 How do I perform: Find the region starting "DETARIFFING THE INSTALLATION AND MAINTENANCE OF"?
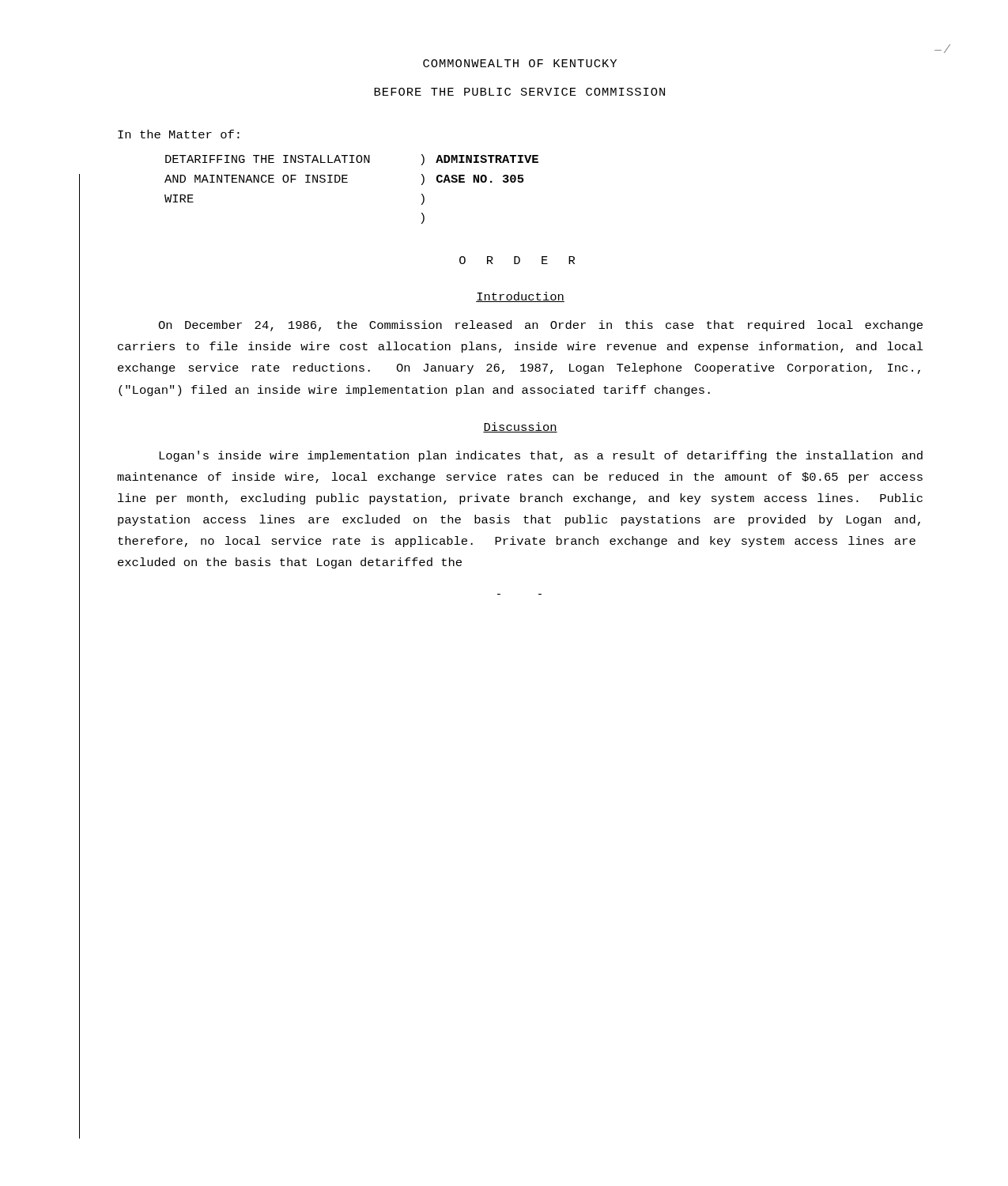[352, 160]
